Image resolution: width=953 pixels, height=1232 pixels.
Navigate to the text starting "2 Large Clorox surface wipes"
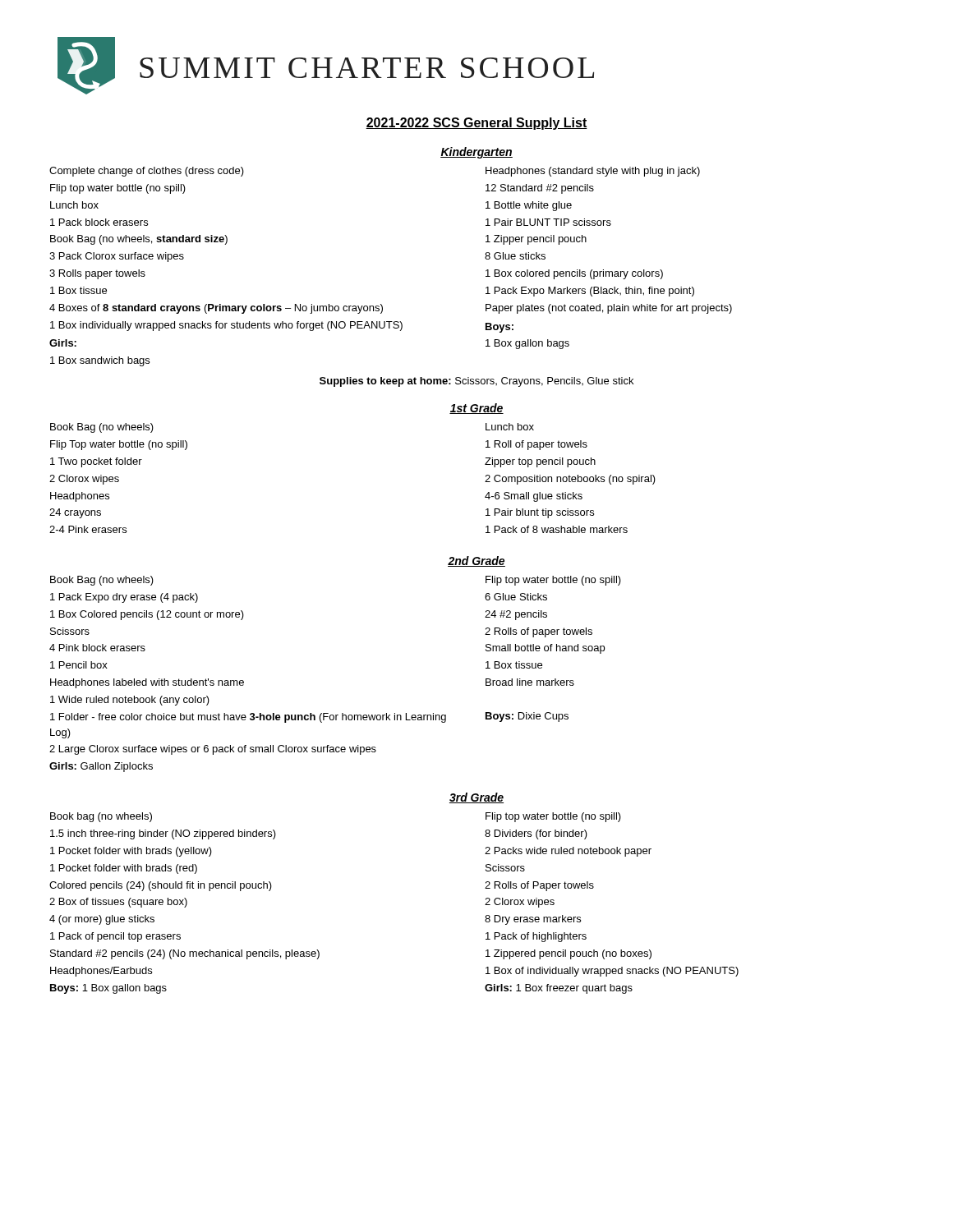[x=213, y=749]
